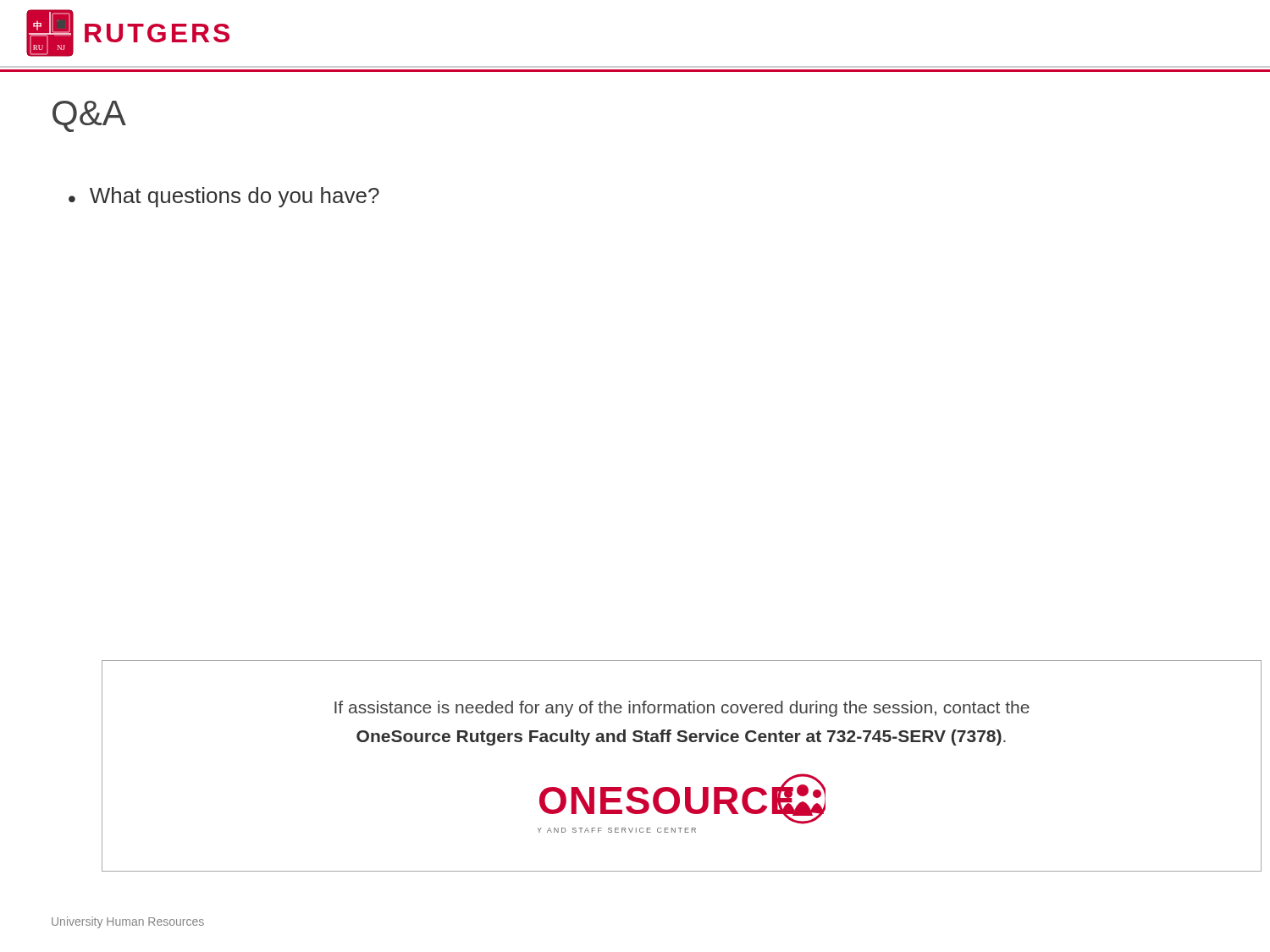Image resolution: width=1270 pixels, height=952 pixels.
Task: Click the title
Action: (88, 113)
